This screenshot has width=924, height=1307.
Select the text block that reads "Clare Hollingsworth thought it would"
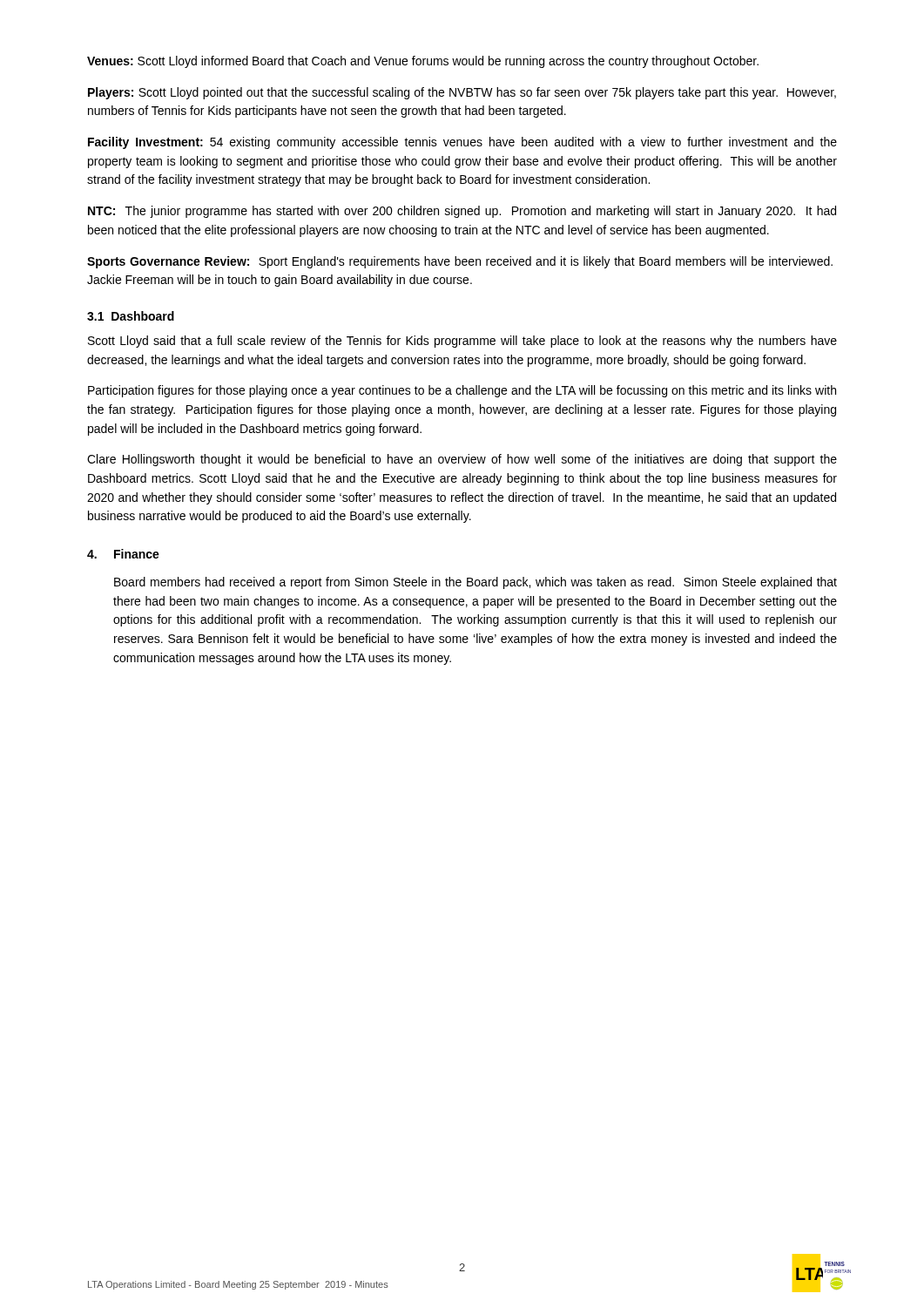462,488
